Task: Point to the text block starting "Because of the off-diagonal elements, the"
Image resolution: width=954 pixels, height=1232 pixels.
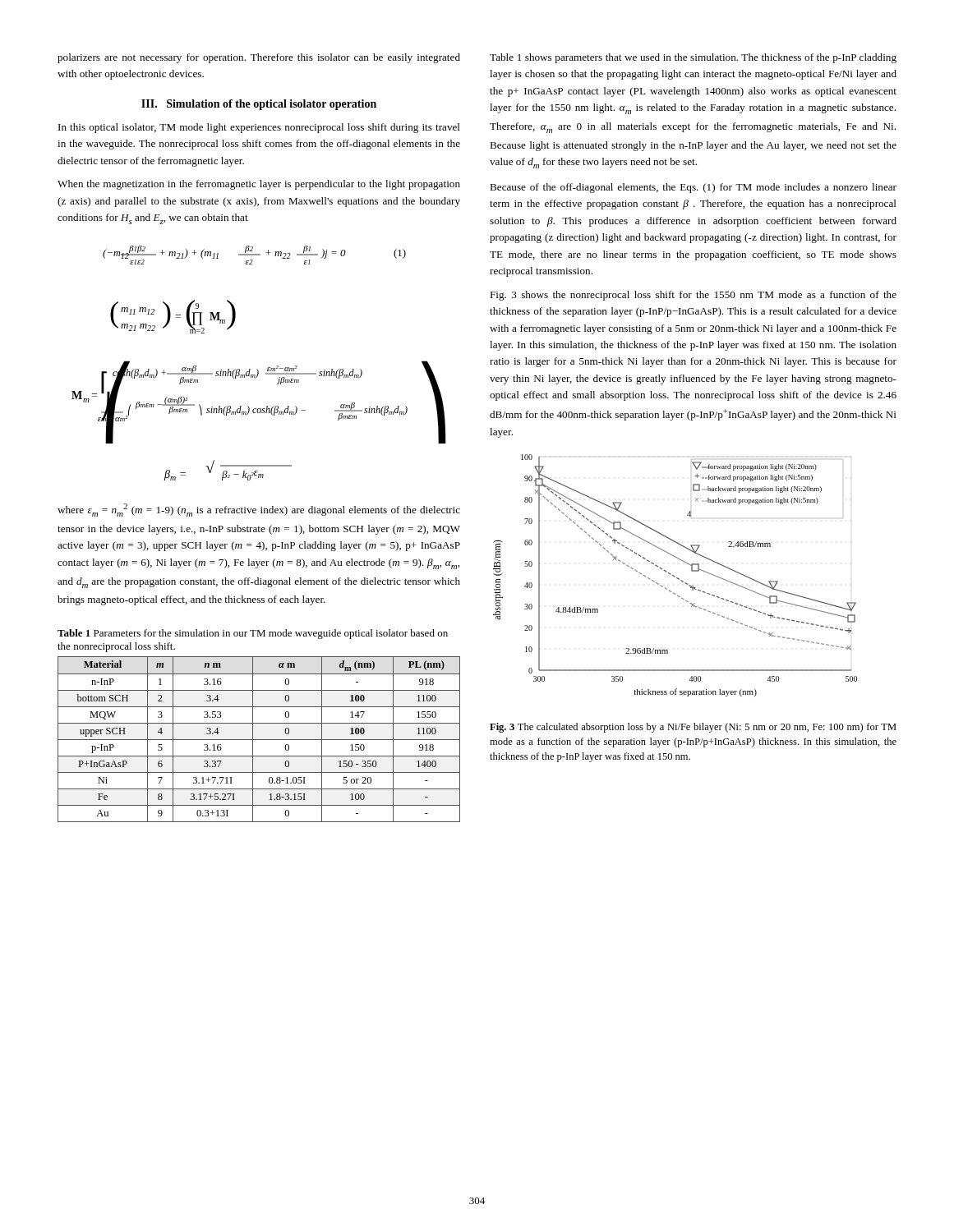Action: (693, 229)
